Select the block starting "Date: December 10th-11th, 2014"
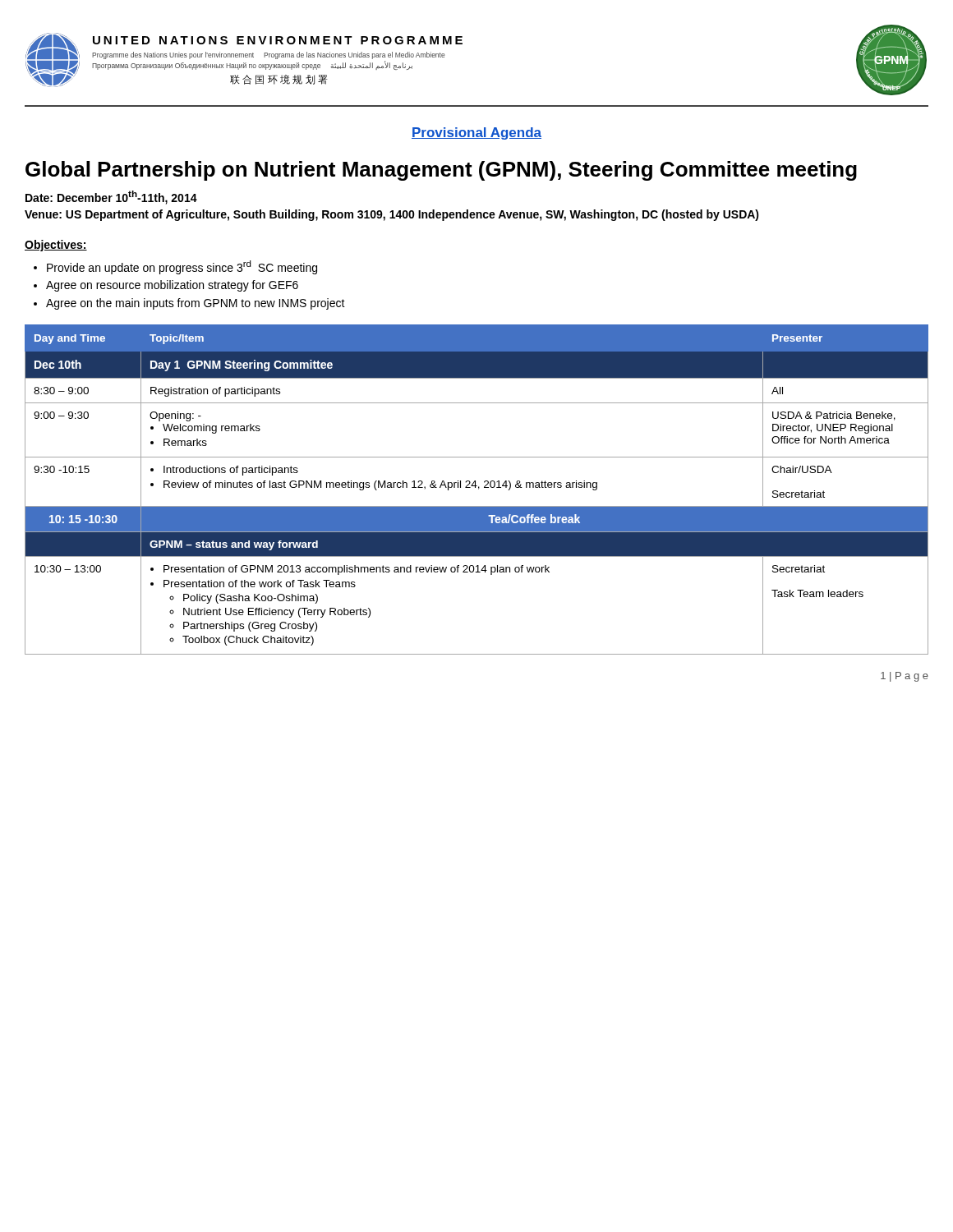This screenshot has height=1232, width=953. (111, 196)
